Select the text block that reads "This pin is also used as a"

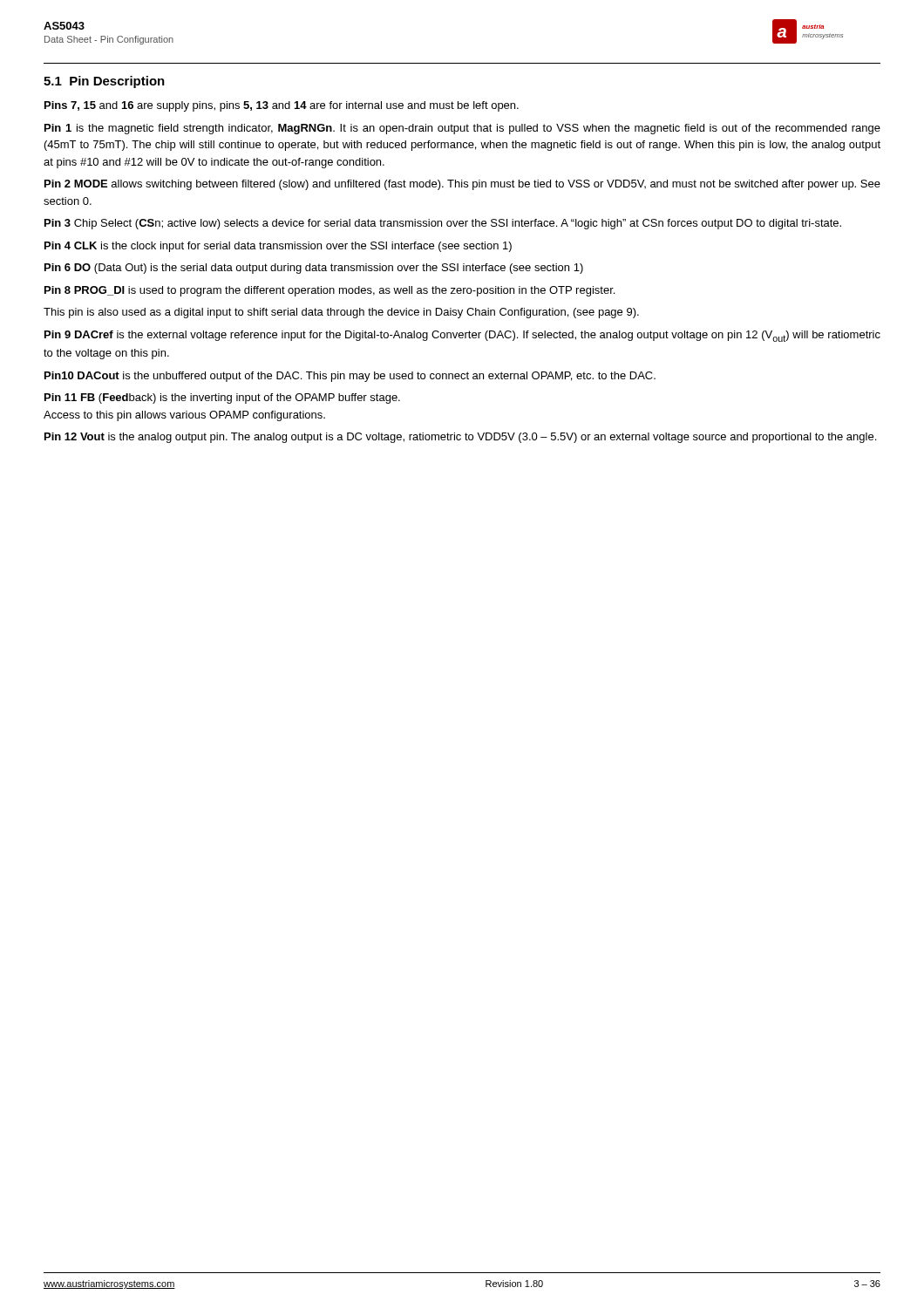coord(342,312)
